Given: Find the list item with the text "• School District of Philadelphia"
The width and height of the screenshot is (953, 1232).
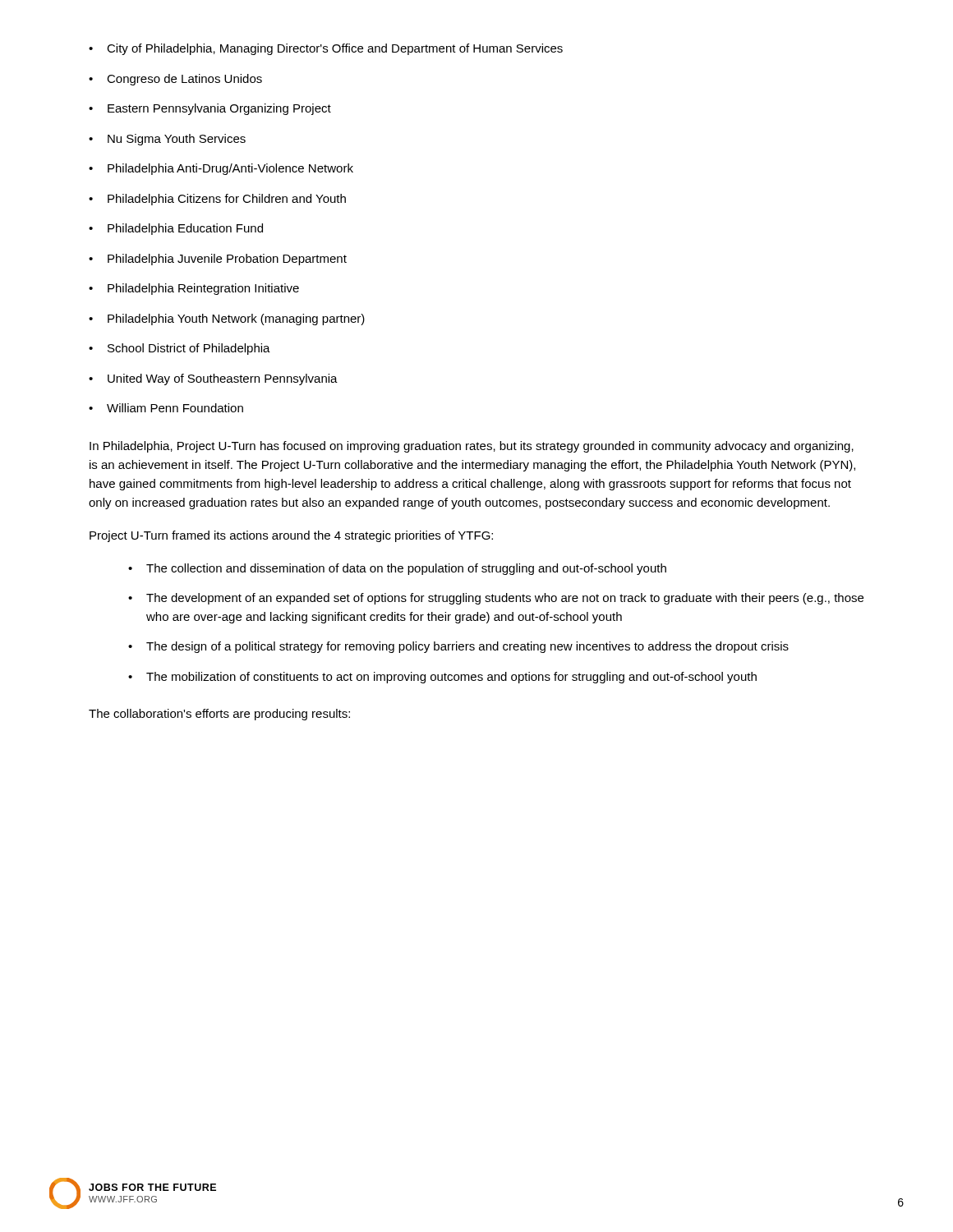Looking at the screenshot, I should point(179,348).
